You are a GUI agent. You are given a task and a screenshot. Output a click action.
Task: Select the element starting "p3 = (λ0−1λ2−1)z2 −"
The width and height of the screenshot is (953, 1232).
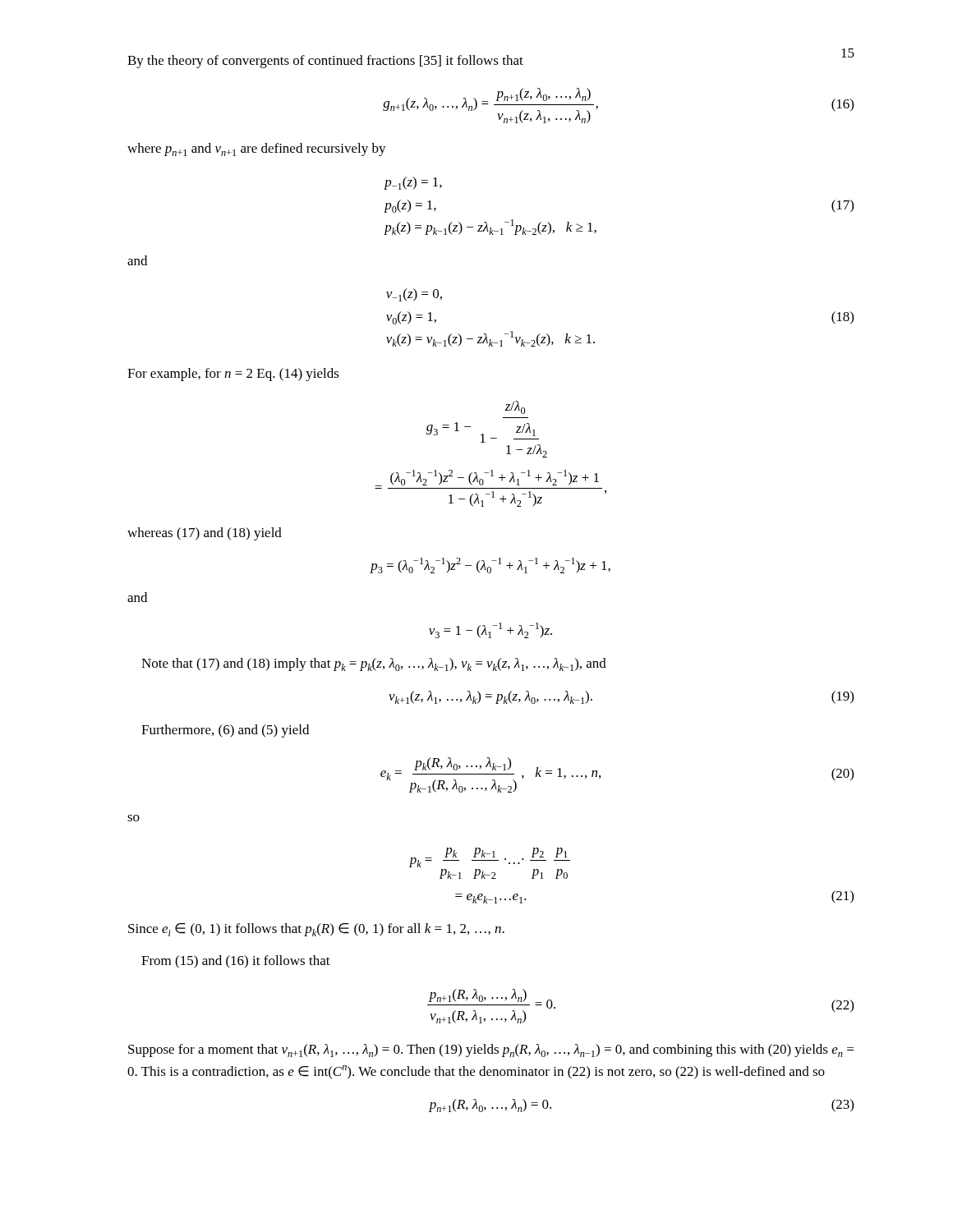(x=491, y=565)
